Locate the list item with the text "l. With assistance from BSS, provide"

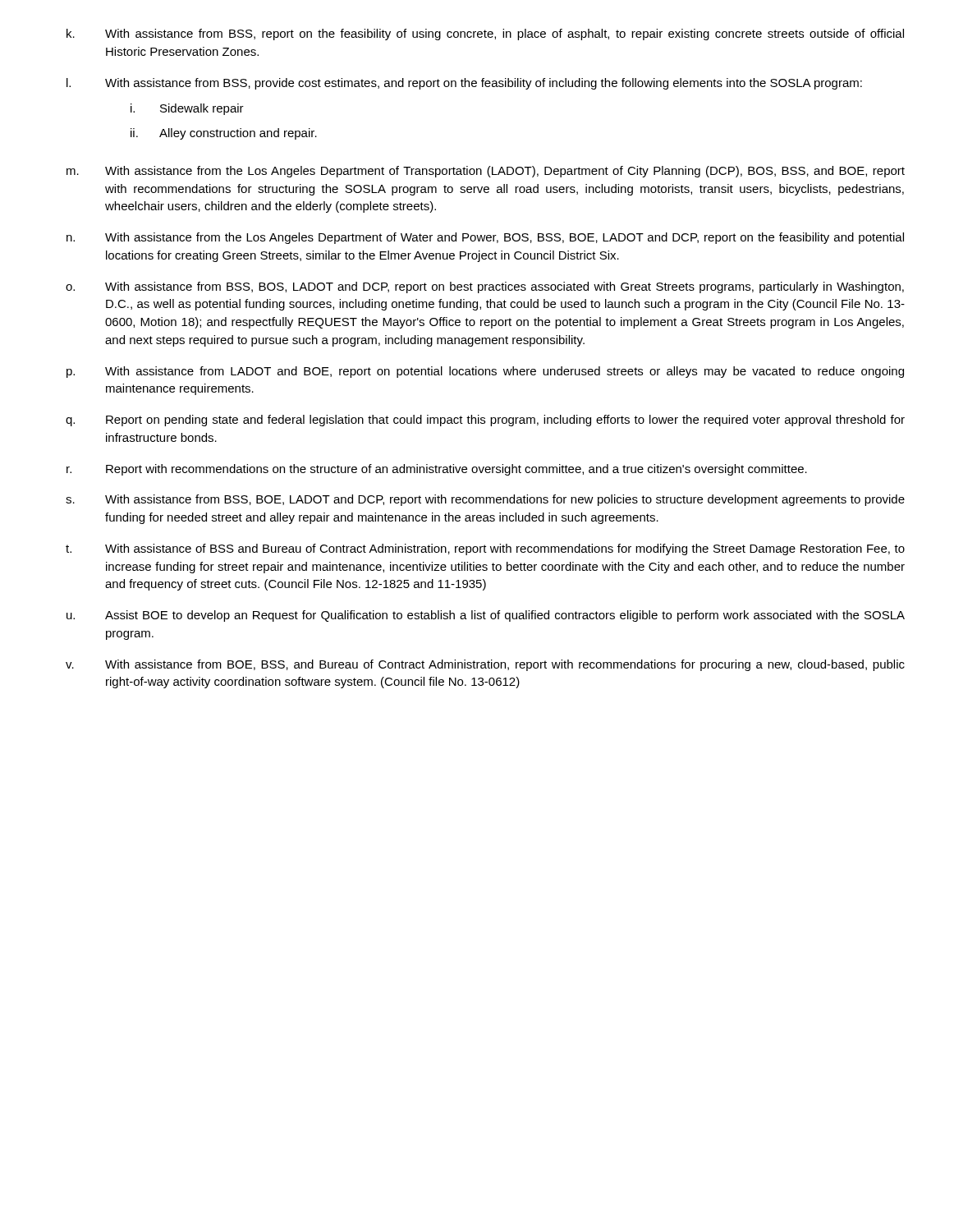(x=464, y=84)
